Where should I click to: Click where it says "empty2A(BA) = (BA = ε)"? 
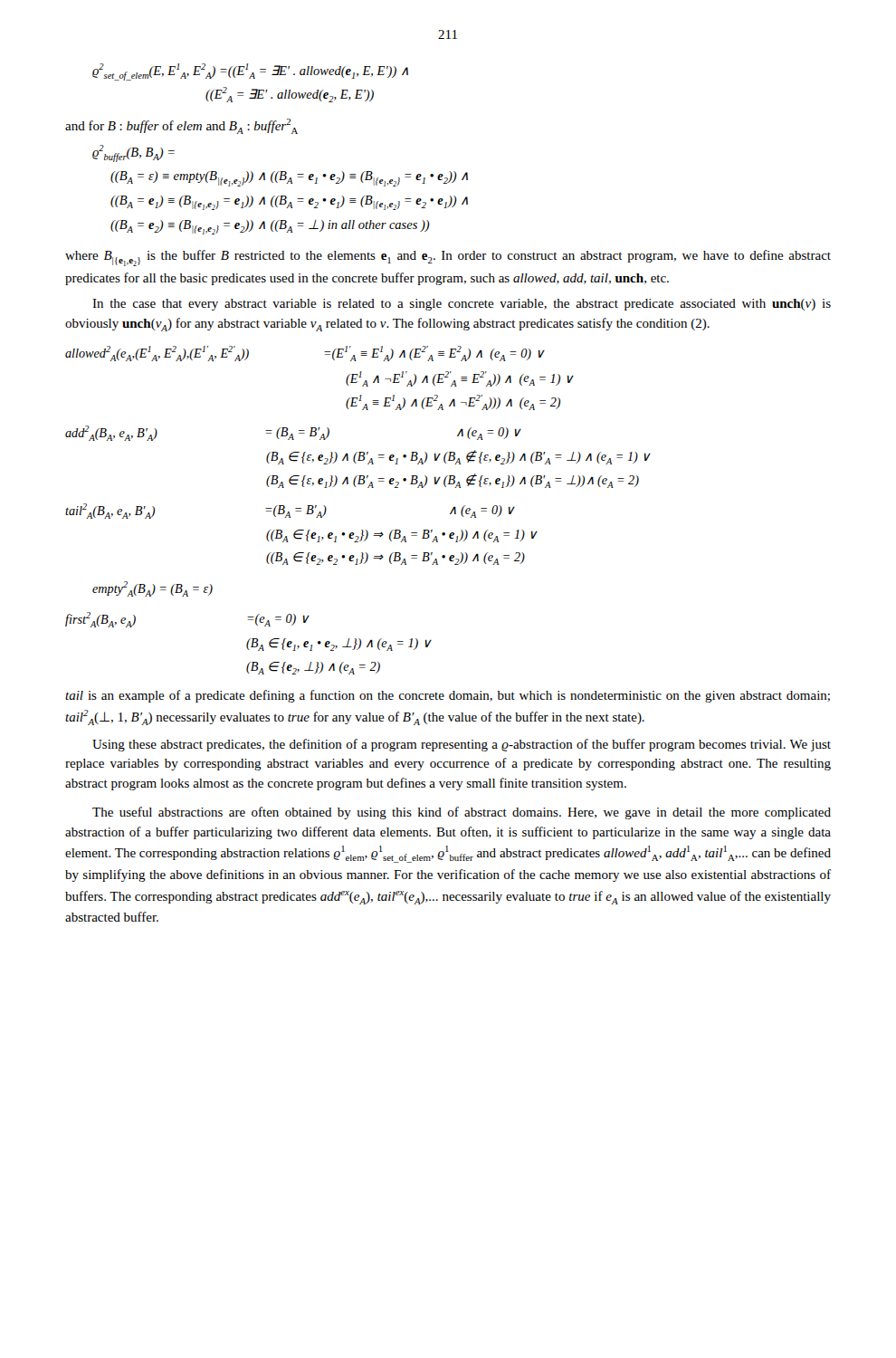pos(153,589)
